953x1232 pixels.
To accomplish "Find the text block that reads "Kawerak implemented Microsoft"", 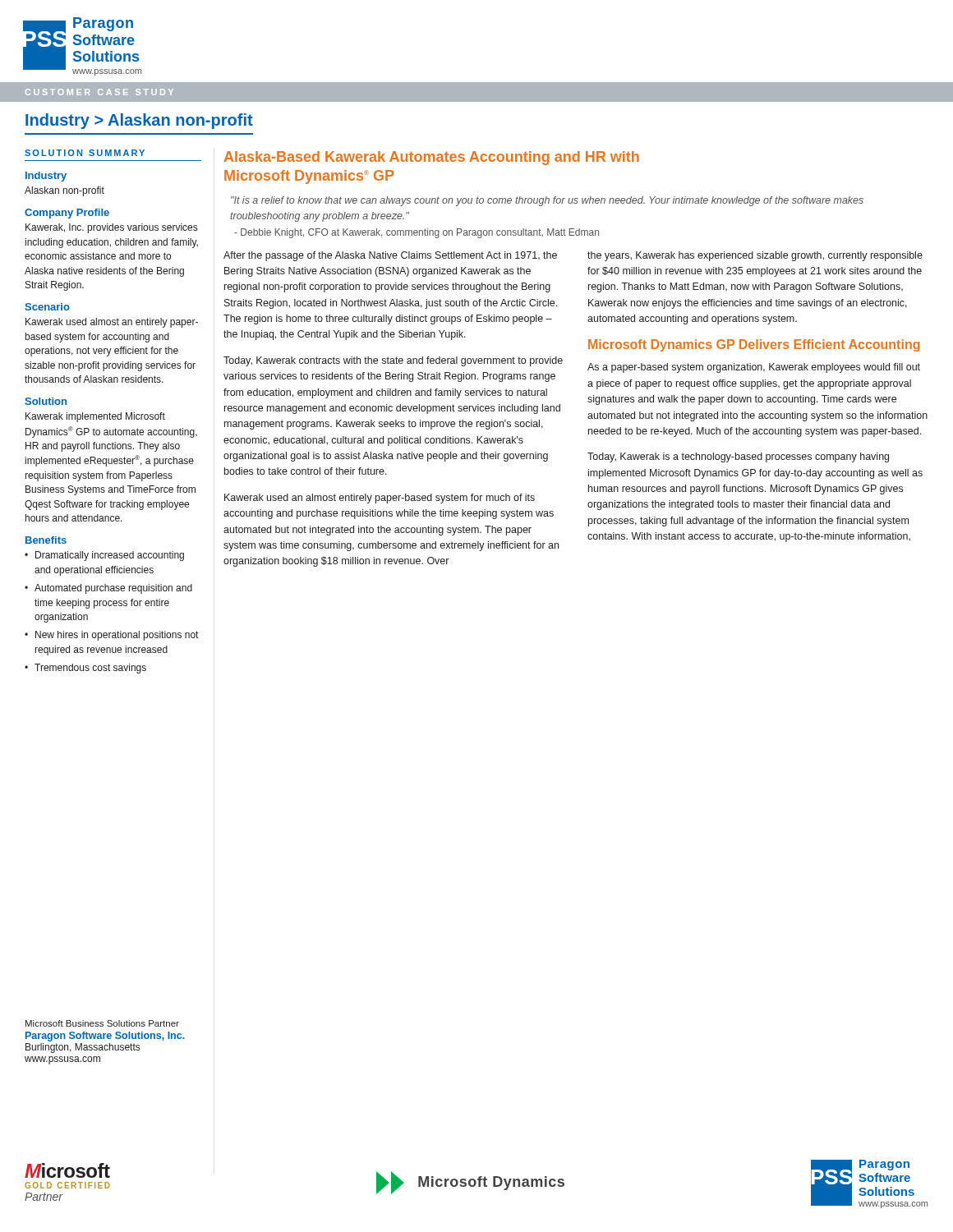I will 111,467.
